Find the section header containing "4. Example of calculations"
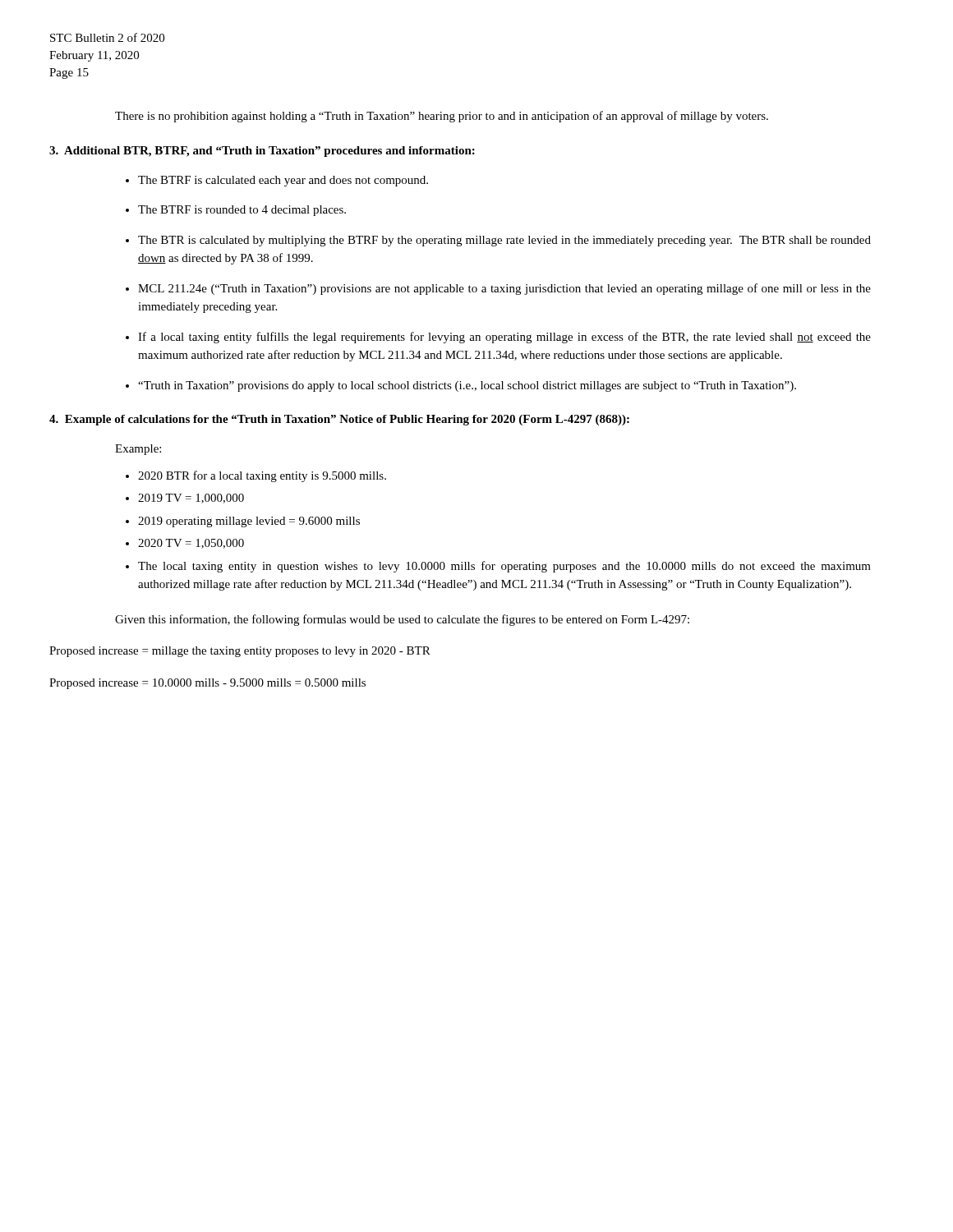This screenshot has width=953, height=1232. 340,419
